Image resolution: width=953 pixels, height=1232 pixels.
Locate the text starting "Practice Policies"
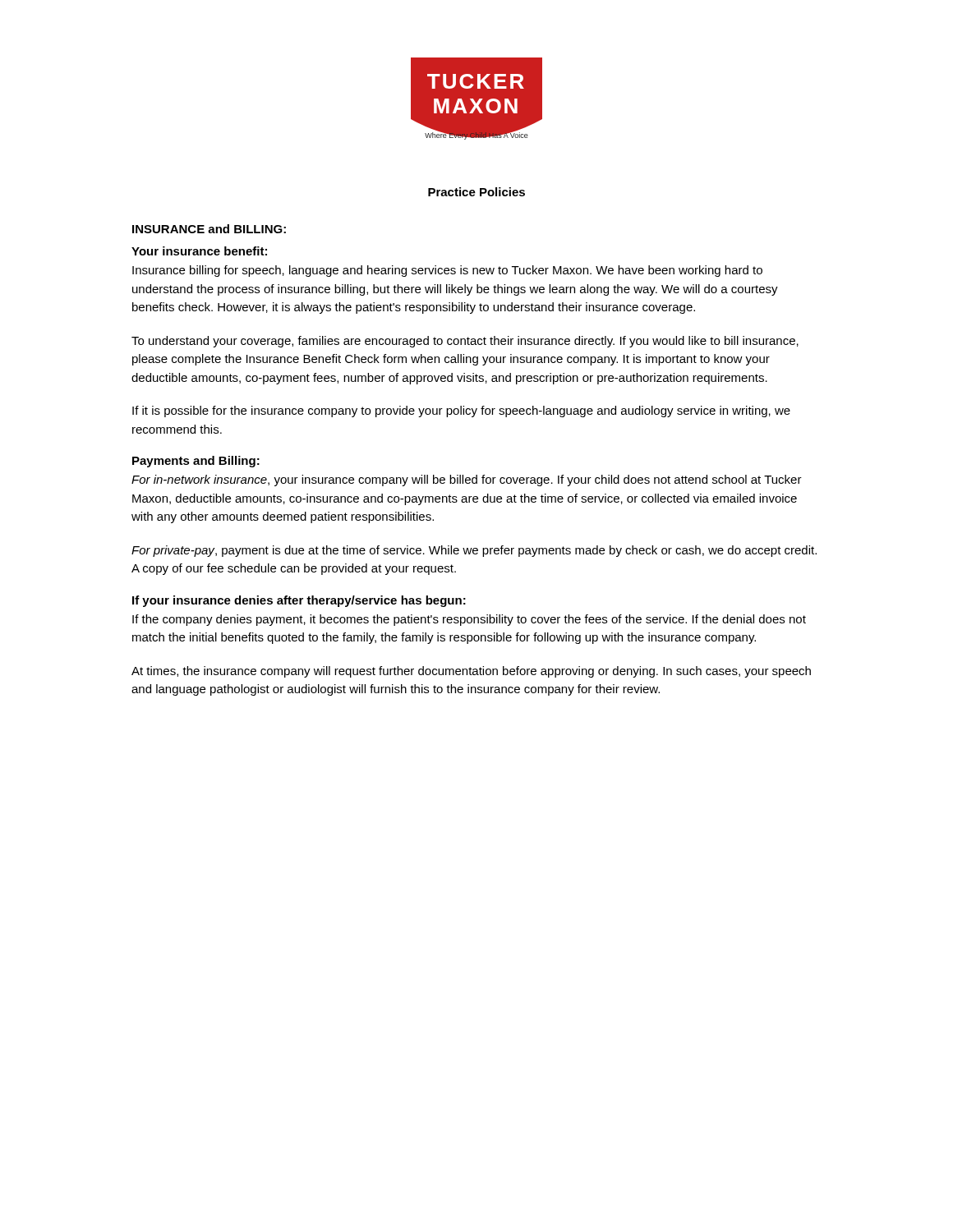pyautogui.click(x=476, y=192)
